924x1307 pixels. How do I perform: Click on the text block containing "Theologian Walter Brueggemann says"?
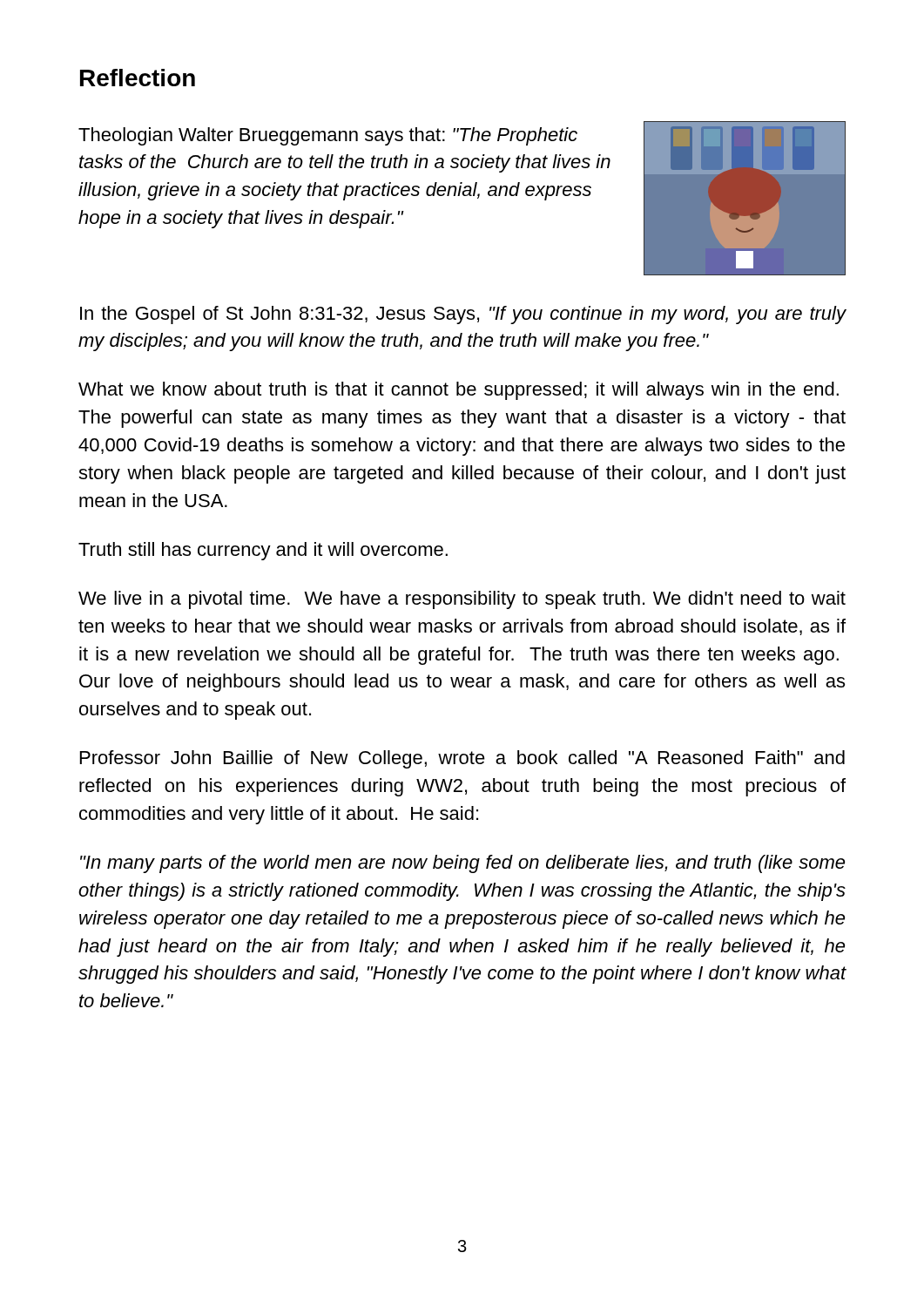(345, 176)
